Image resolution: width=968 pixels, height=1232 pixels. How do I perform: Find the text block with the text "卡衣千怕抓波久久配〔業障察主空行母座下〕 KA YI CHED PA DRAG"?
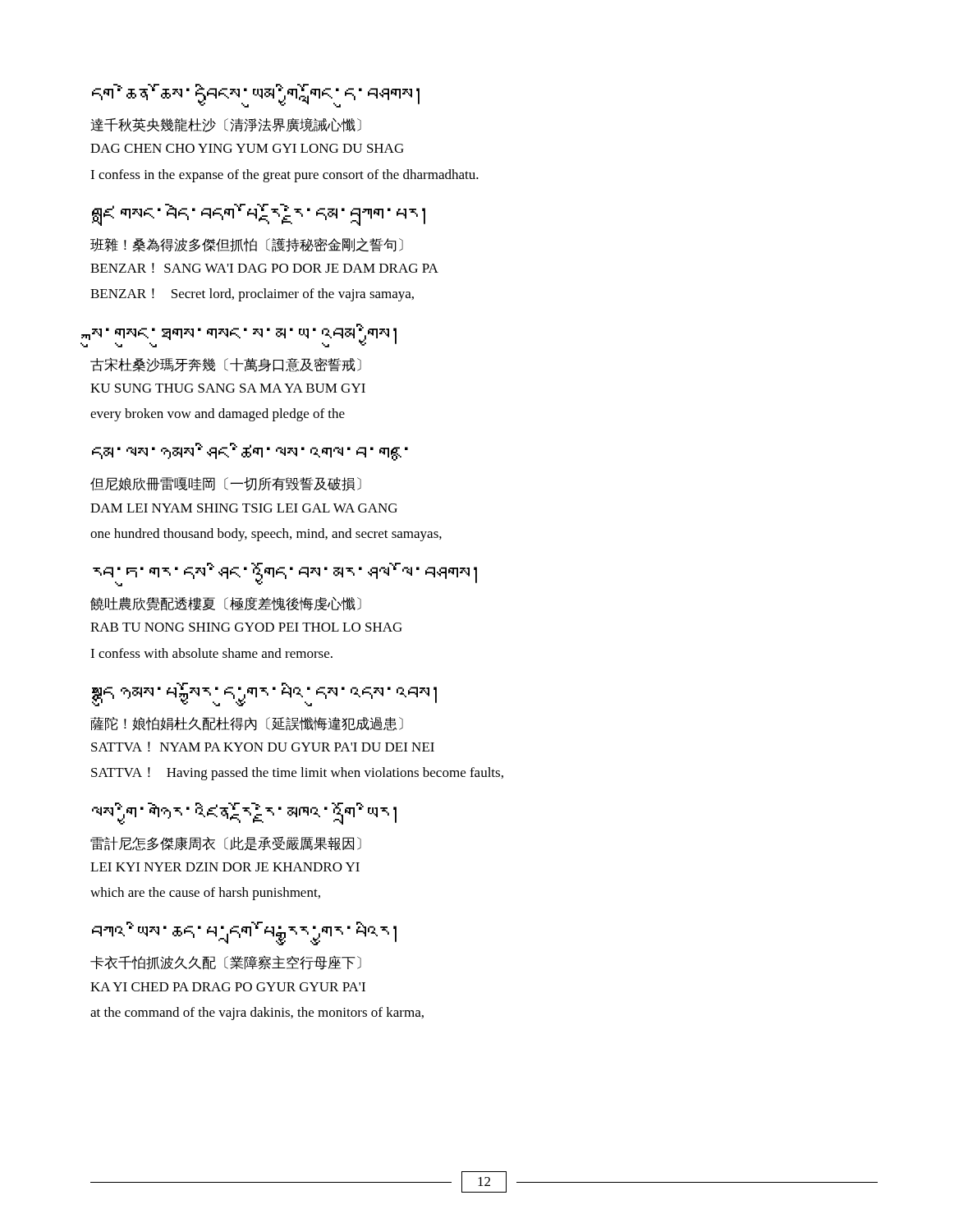tap(226, 963)
